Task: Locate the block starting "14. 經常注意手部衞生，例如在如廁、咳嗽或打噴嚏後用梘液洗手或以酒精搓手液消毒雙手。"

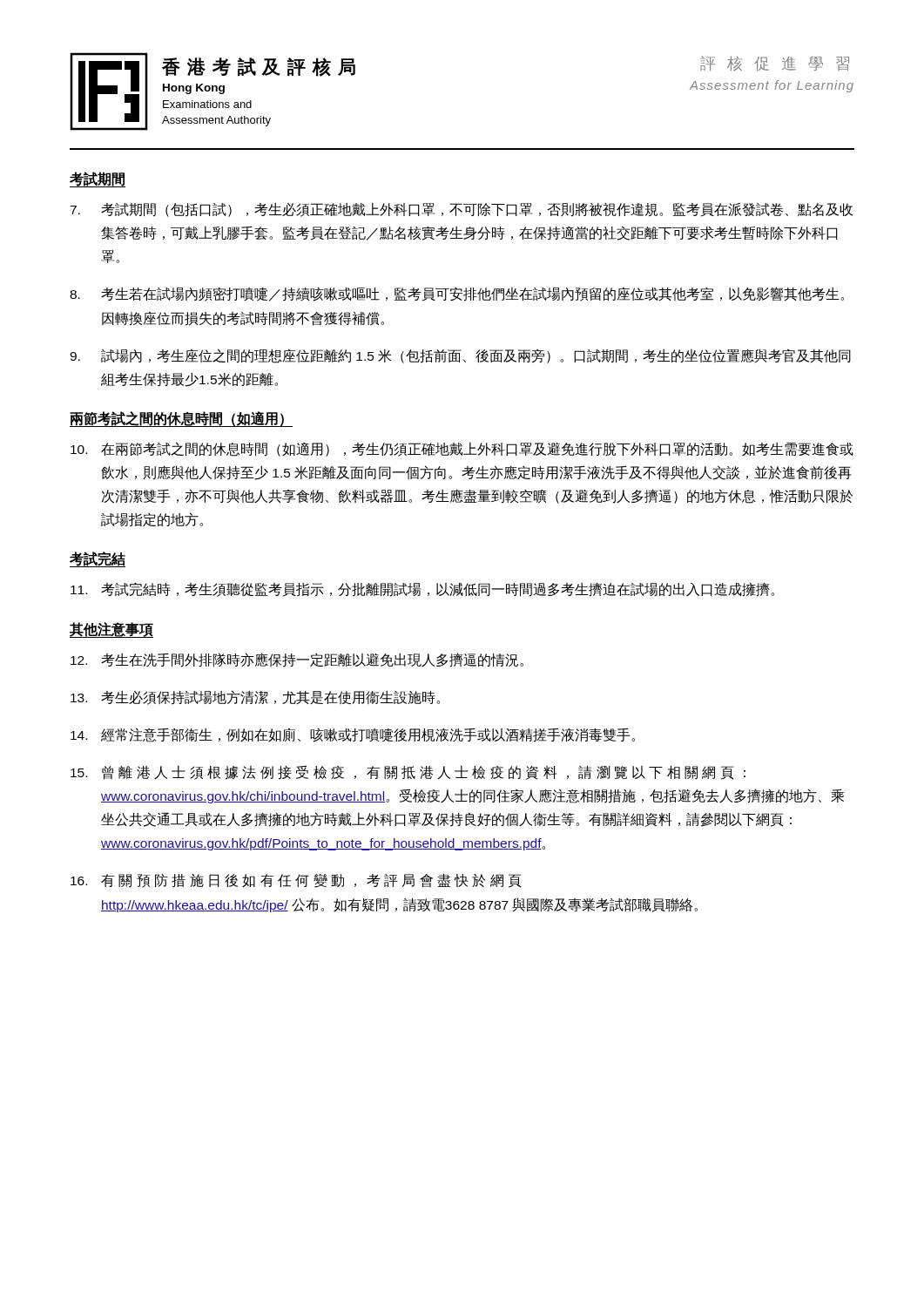Action: tap(462, 735)
